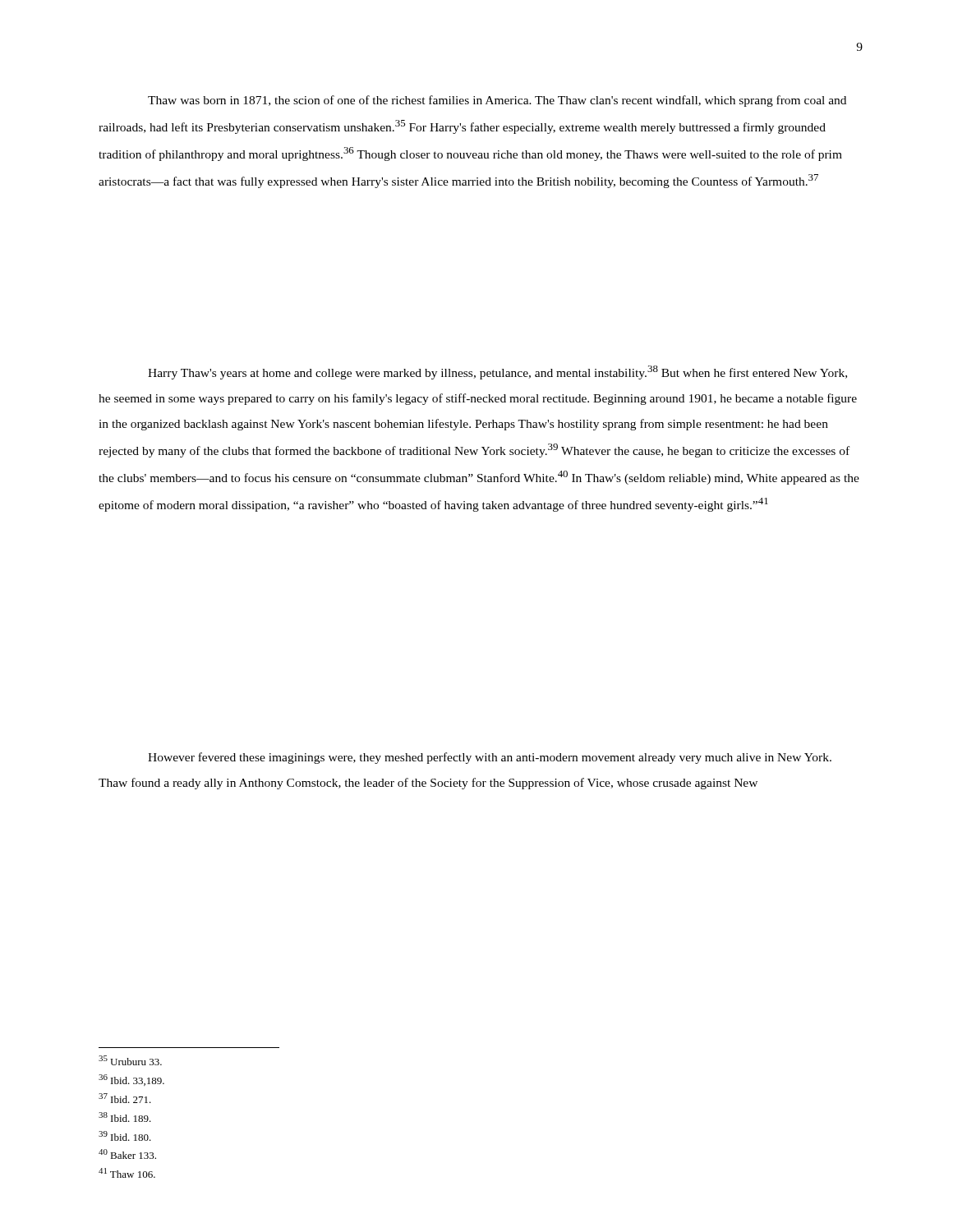Viewport: 953px width, 1232px height.
Task: Select the footnote that says "40 Baker 133."
Action: 128,1154
